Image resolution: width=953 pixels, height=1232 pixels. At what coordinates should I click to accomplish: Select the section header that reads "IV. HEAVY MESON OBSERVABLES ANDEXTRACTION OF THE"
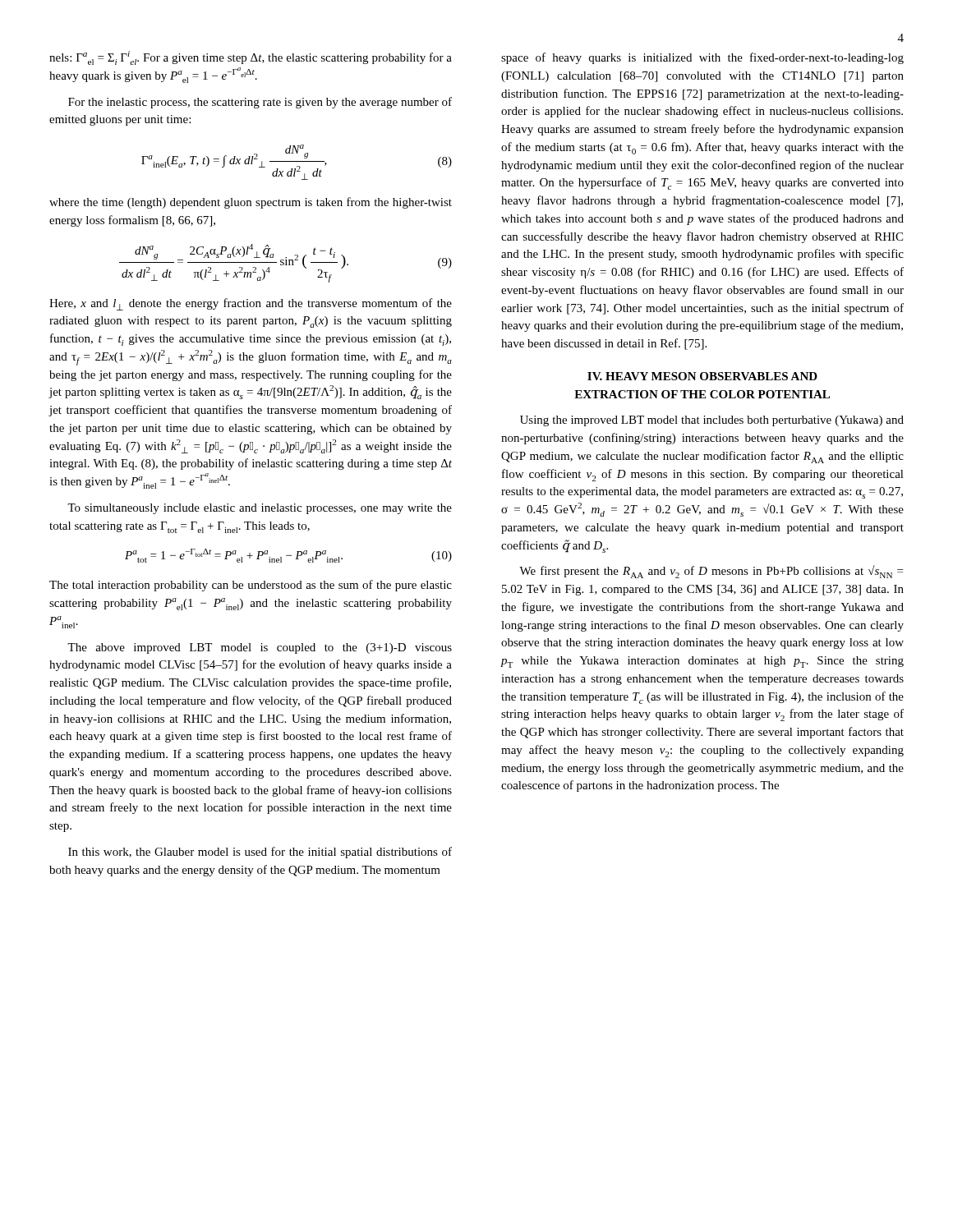pos(702,385)
